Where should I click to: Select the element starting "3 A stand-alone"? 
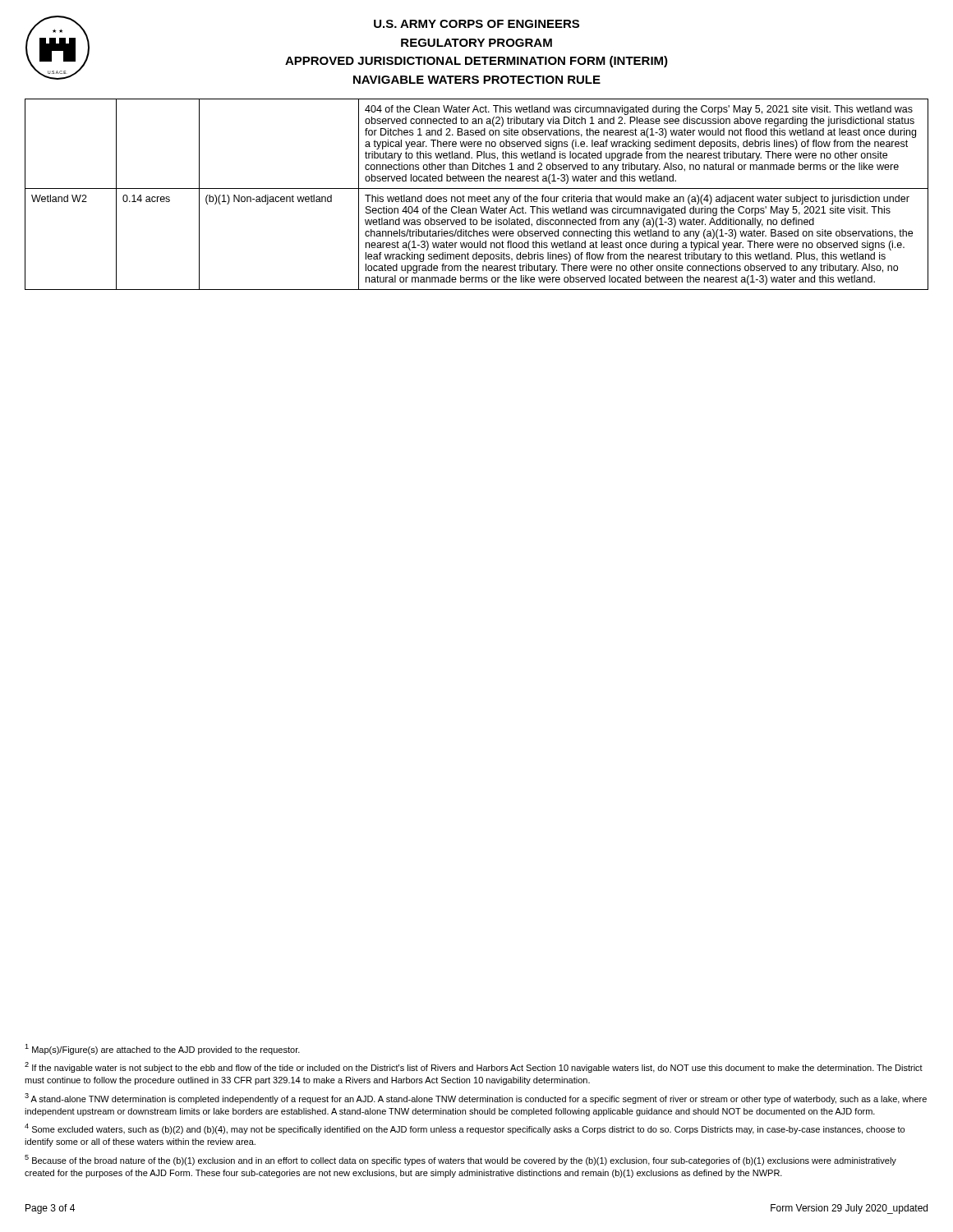tap(476, 1104)
